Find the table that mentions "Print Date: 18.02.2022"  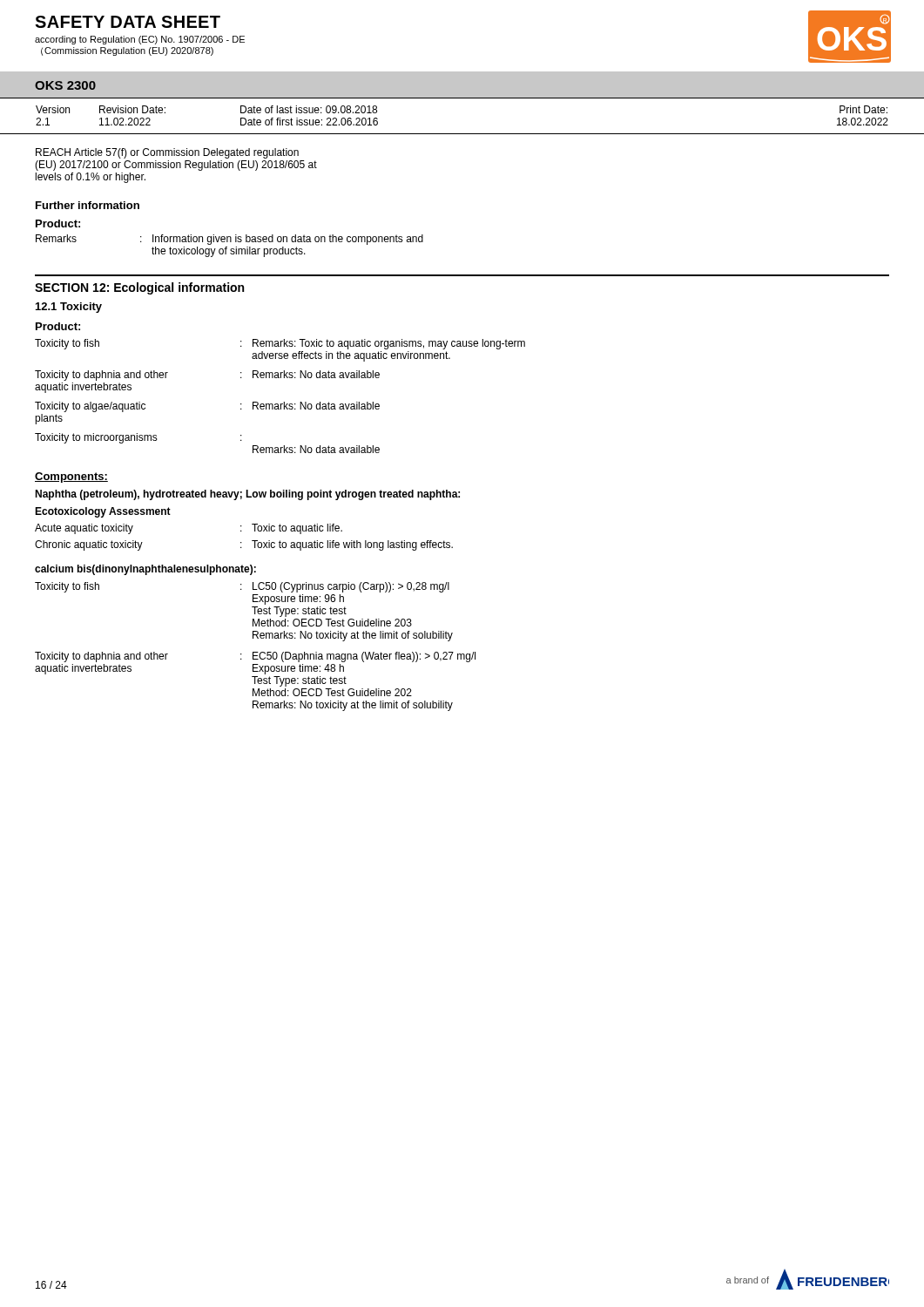tap(462, 116)
